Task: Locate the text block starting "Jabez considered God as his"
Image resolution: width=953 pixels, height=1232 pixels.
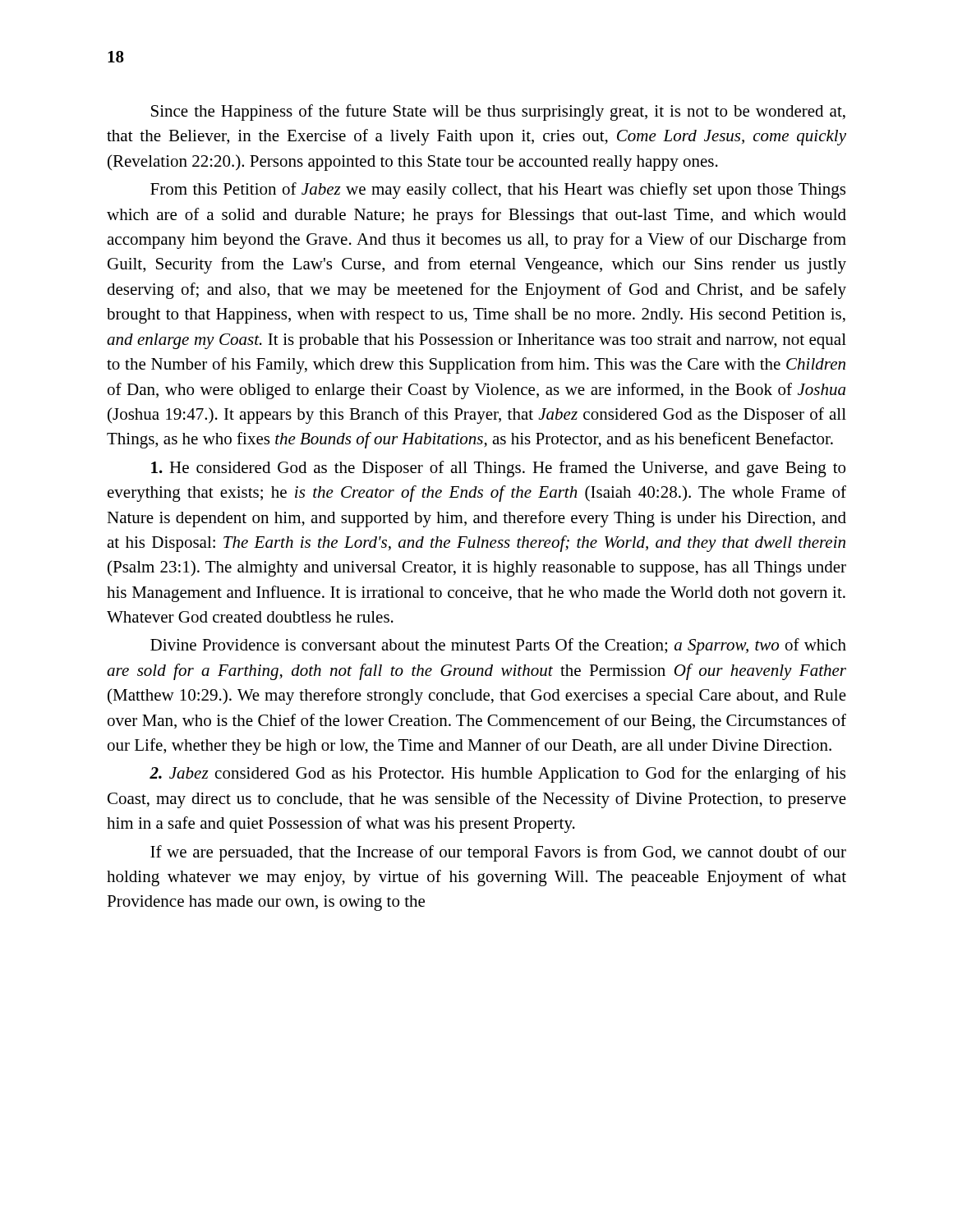Action: click(x=476, y=798)
